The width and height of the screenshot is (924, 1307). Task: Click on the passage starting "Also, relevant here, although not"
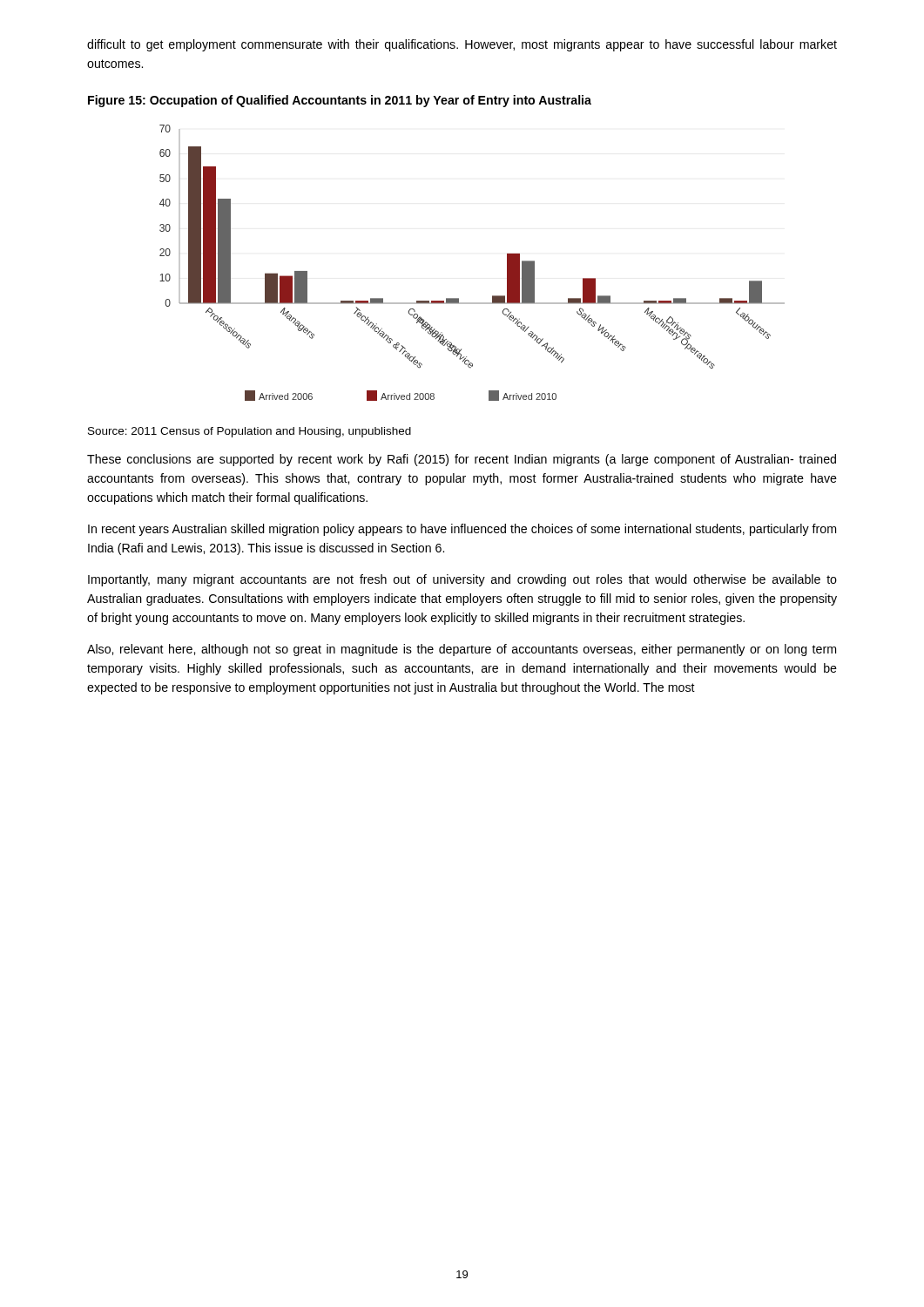[x=462, y=668]
